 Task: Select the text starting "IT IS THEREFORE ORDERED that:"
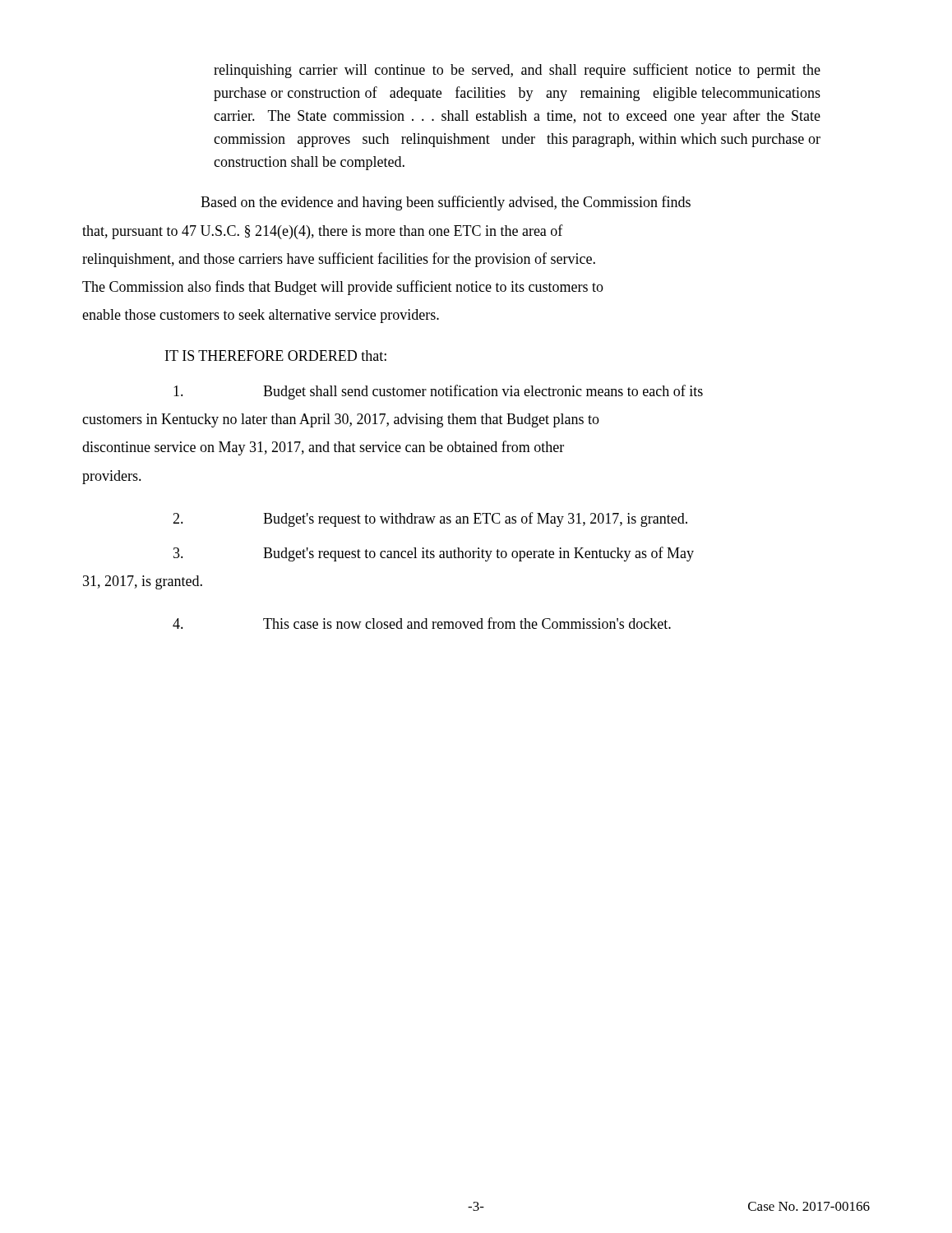pos(276,356)
